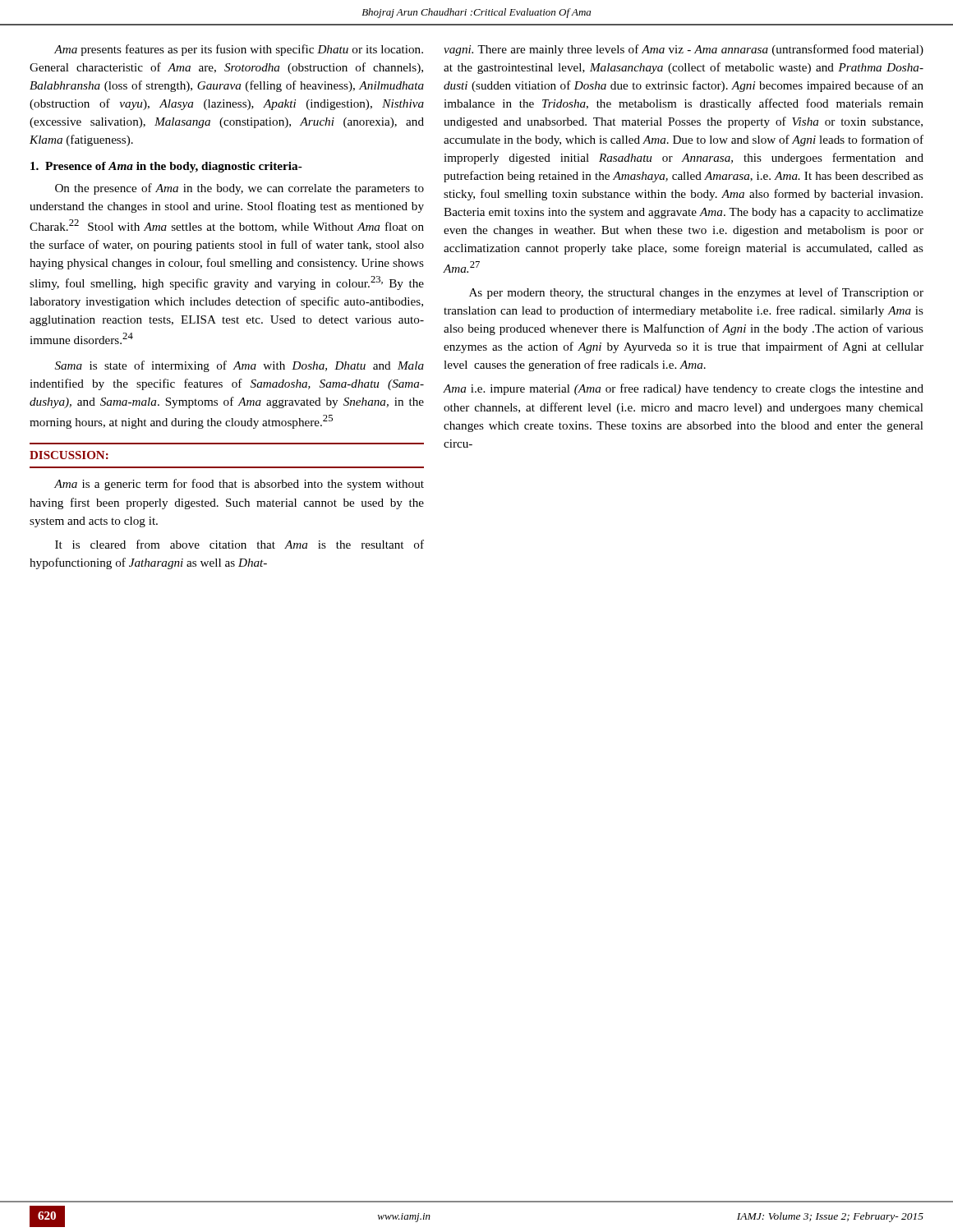Click on the block starting "Ama i.e. impure"
The height and width of the screenshot is (1232, 953).
(684, 416)
